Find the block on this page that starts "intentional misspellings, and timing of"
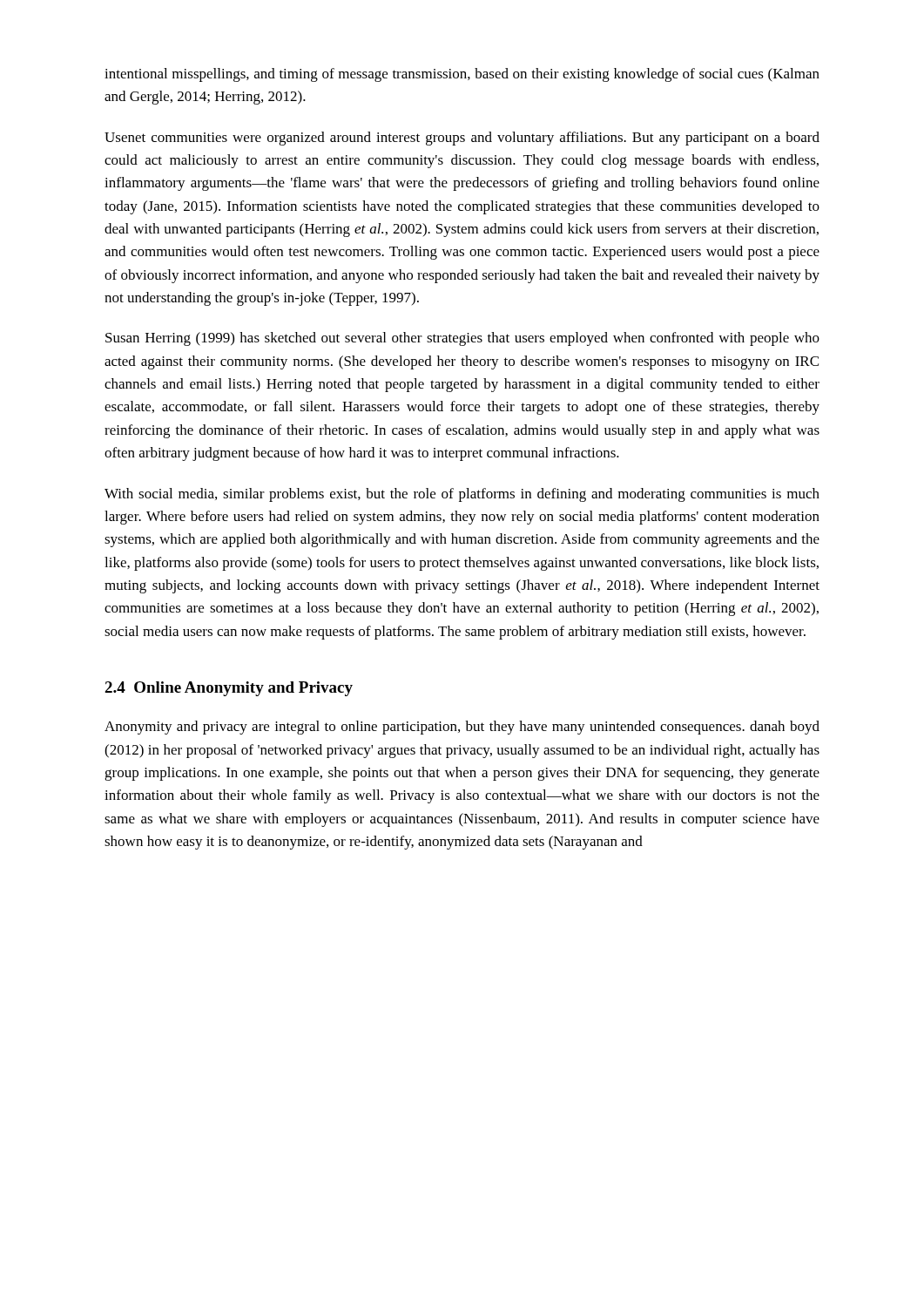This screenshot has width=924, height=1307. (x=462, y=85)
